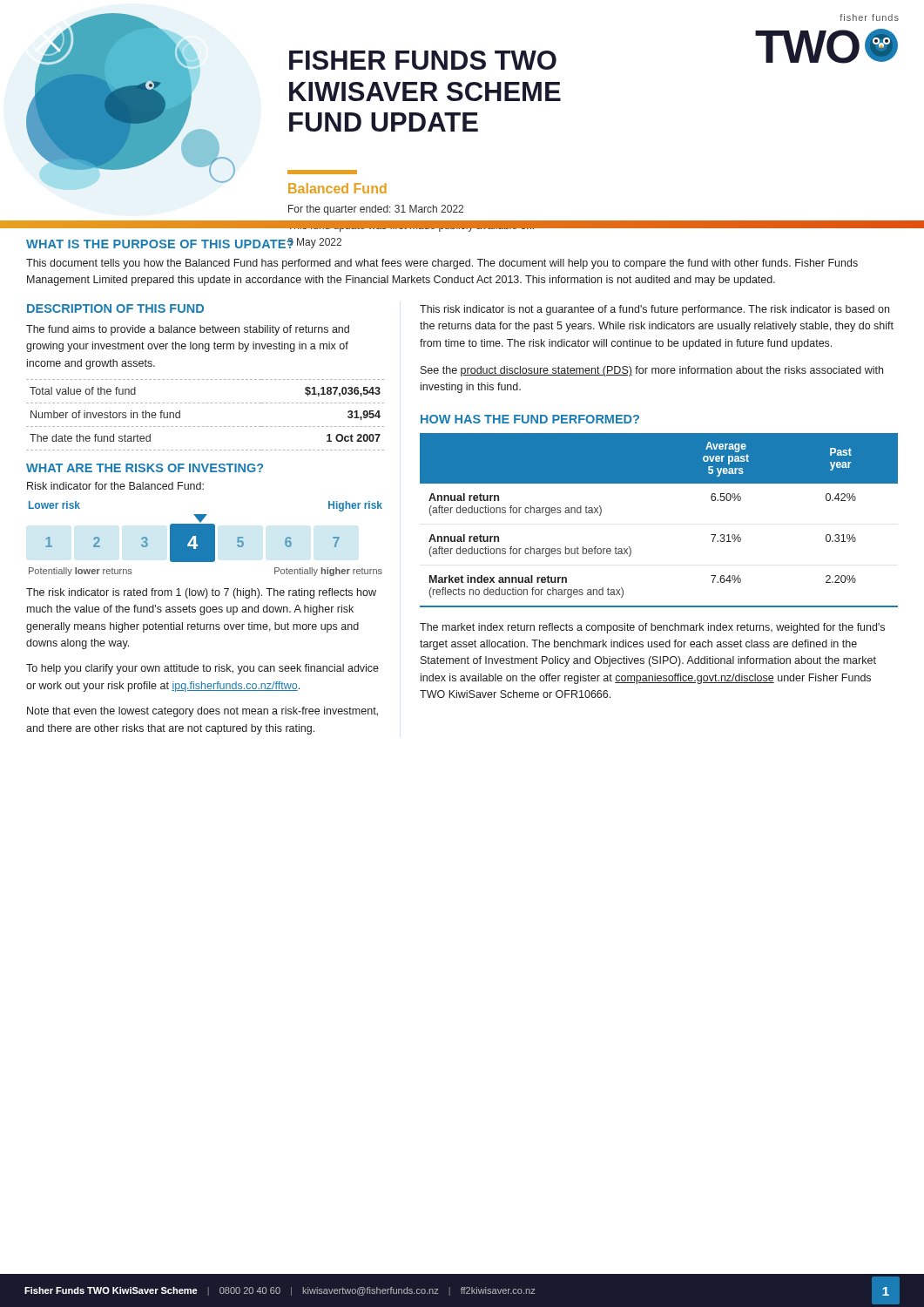Click on the element starting "To help you"
This screenshot has height=1307, width=924.
203,677
